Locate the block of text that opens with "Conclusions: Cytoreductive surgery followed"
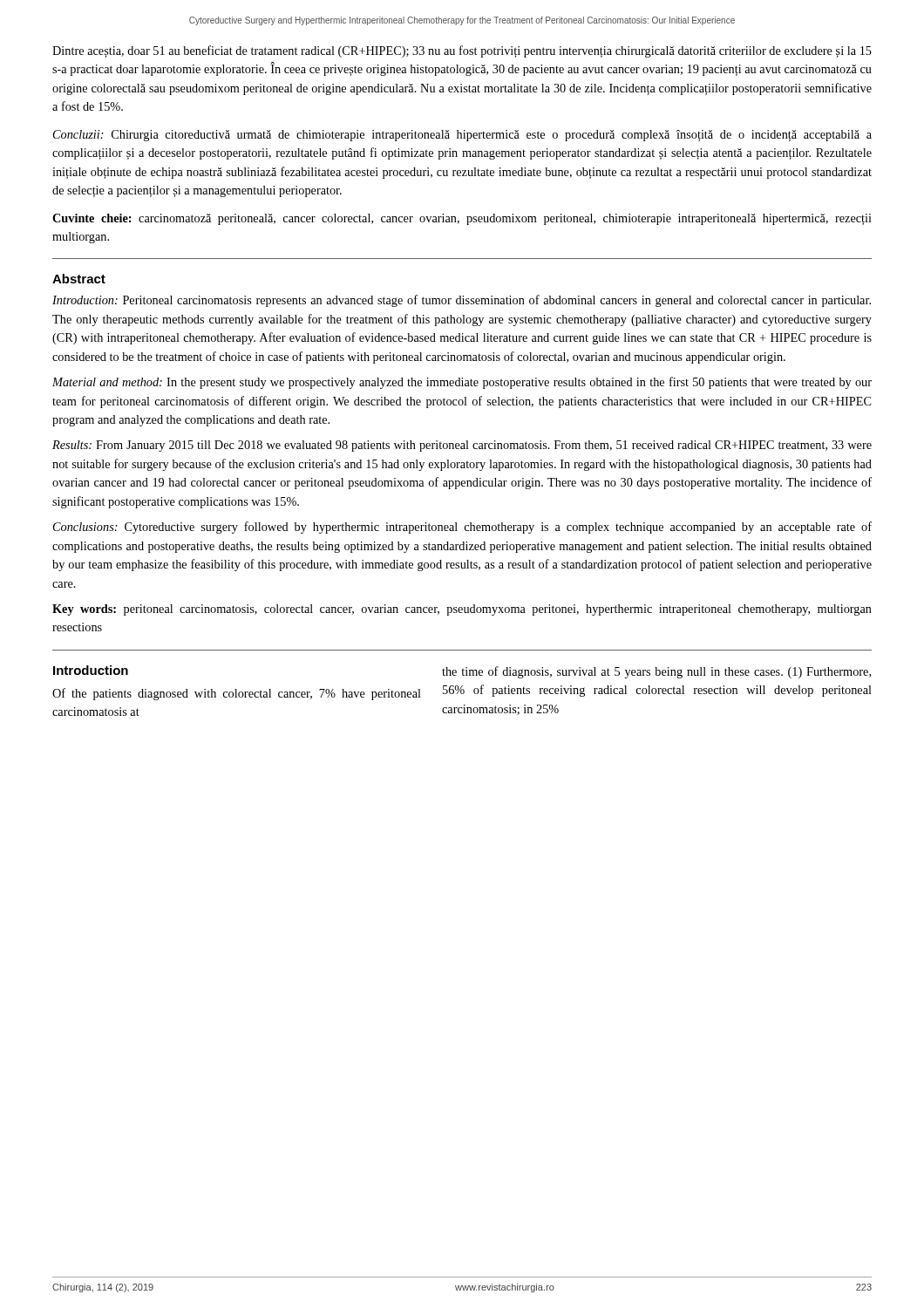Screen dimensions: 1308x924 [x=462, y=555]
